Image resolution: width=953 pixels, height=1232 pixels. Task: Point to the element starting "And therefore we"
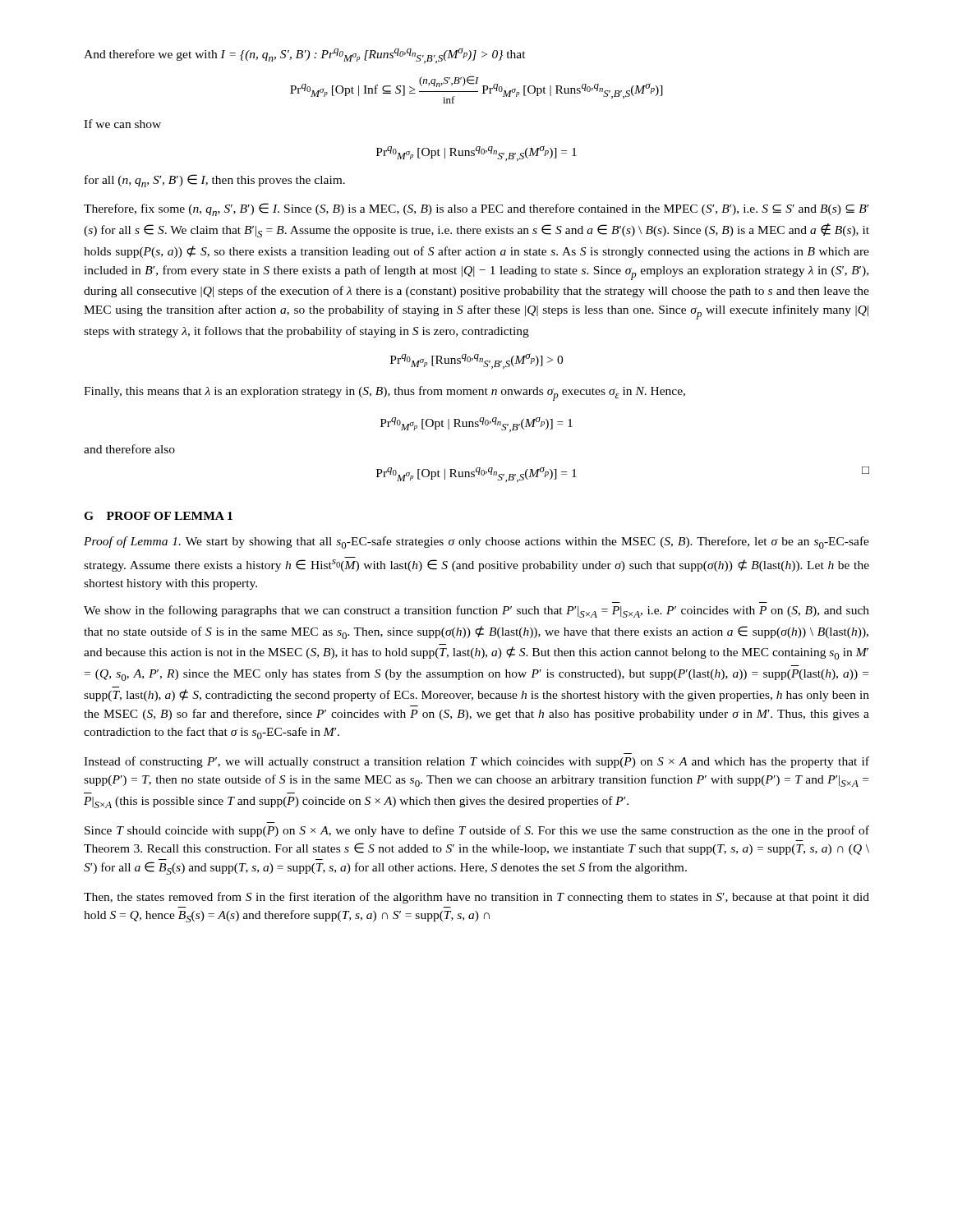[x=305, y=54]
